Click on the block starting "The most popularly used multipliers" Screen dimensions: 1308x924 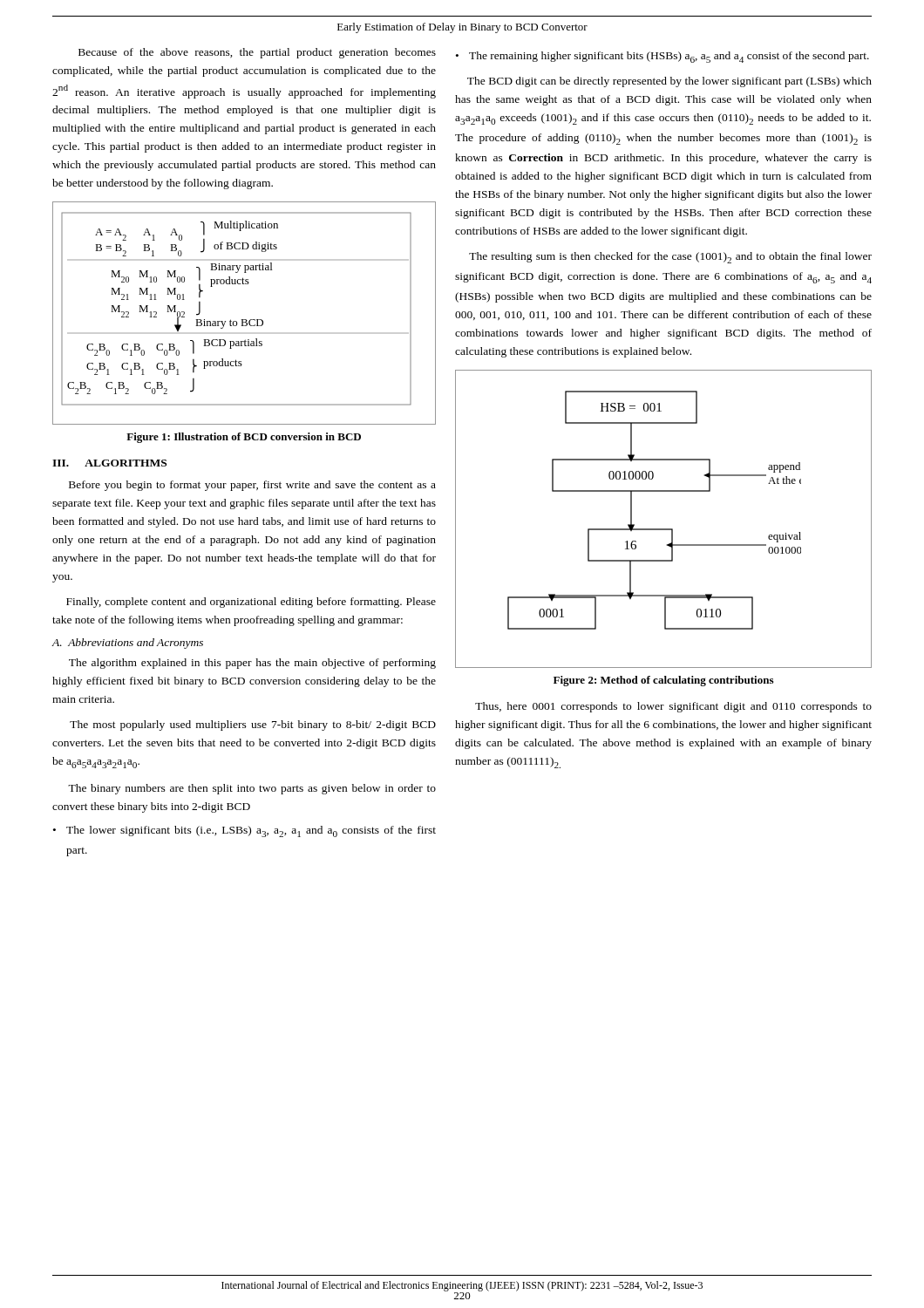[244, 744]
